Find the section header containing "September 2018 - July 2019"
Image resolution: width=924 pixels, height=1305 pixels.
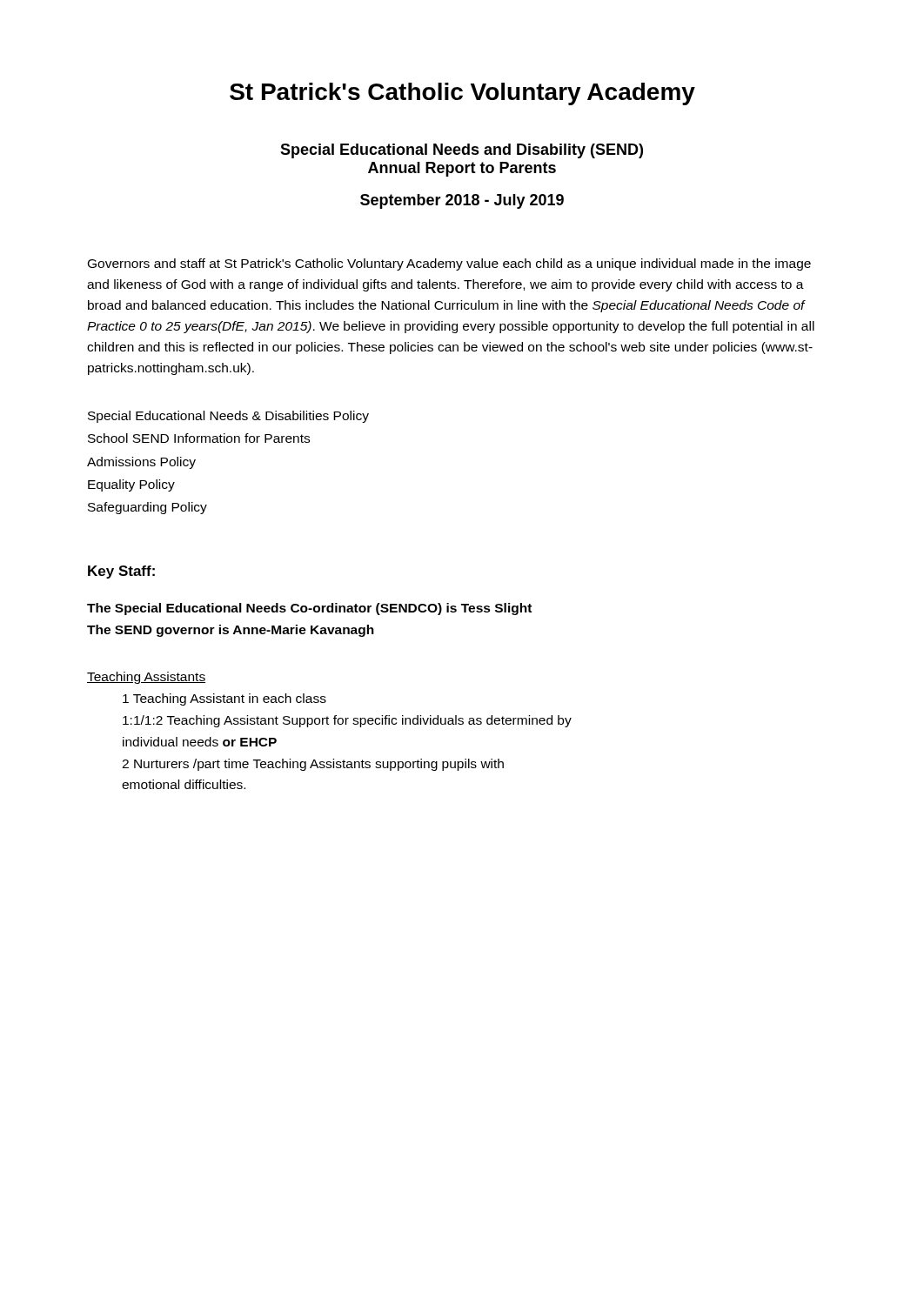point(462,200)
